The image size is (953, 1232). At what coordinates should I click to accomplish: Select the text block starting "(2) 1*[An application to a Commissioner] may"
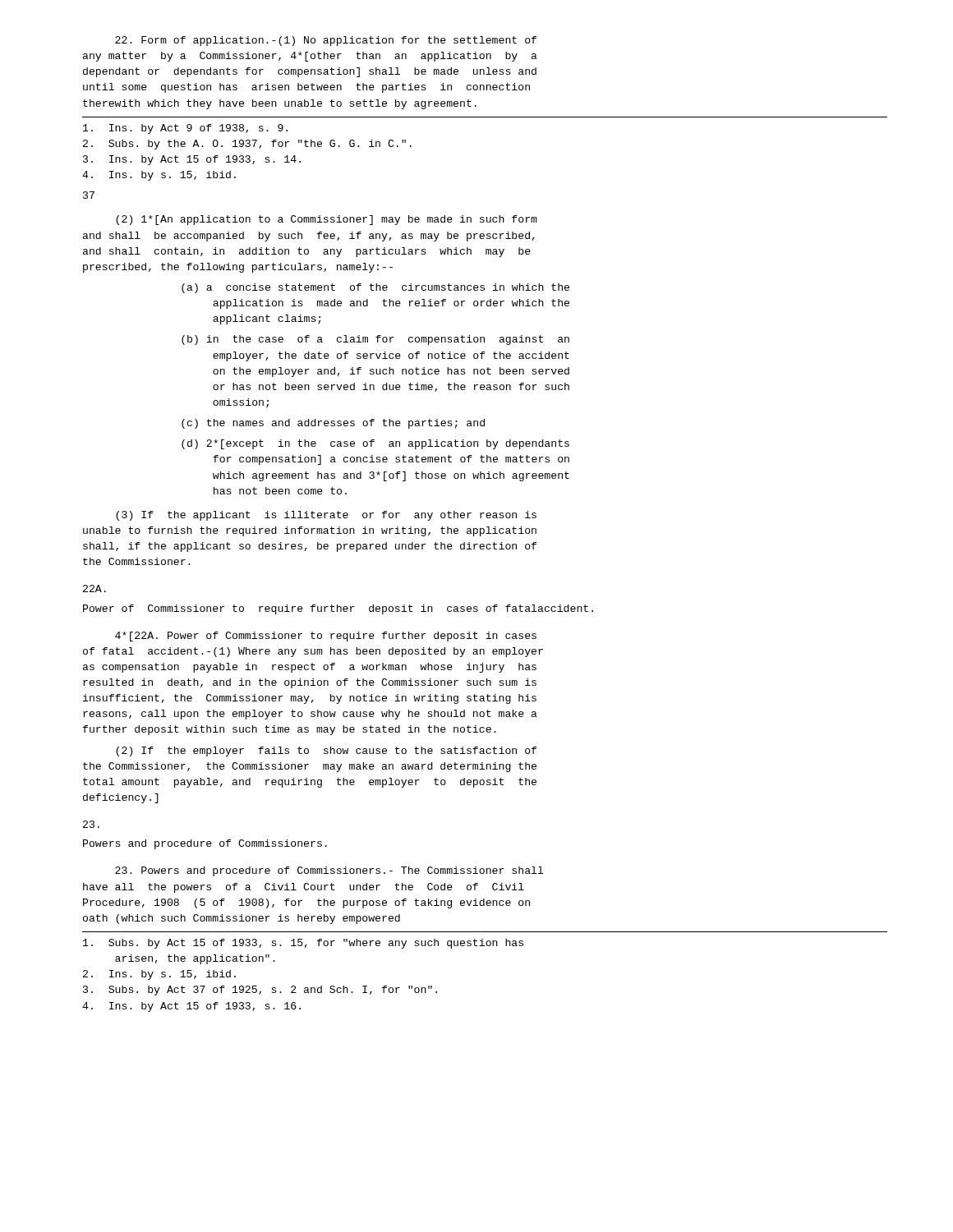tap(310, 244)
